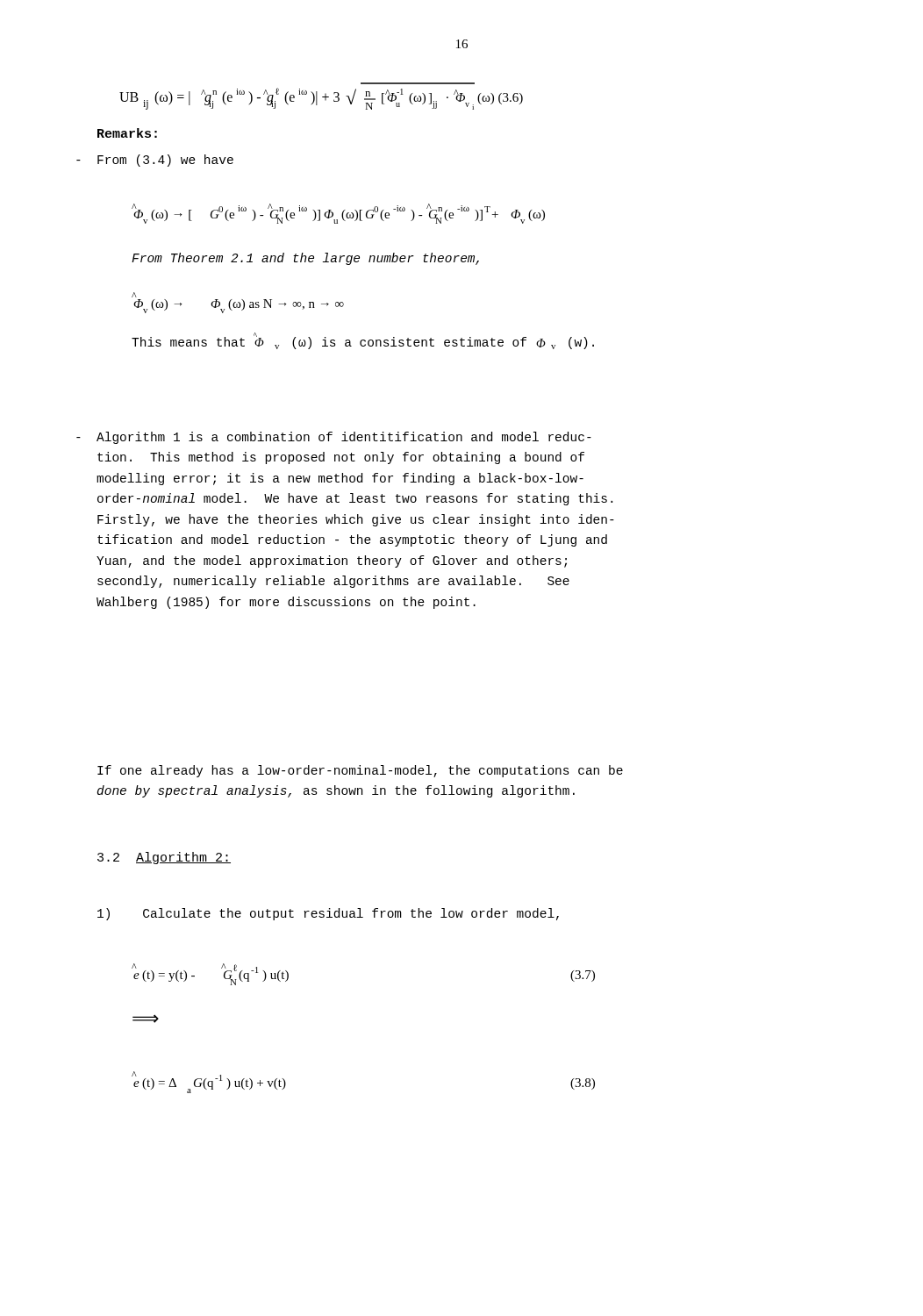Locate the text block starting "e ^ (t) = y(t) -"
The image size is (923, 1316).
click(153, 974)
